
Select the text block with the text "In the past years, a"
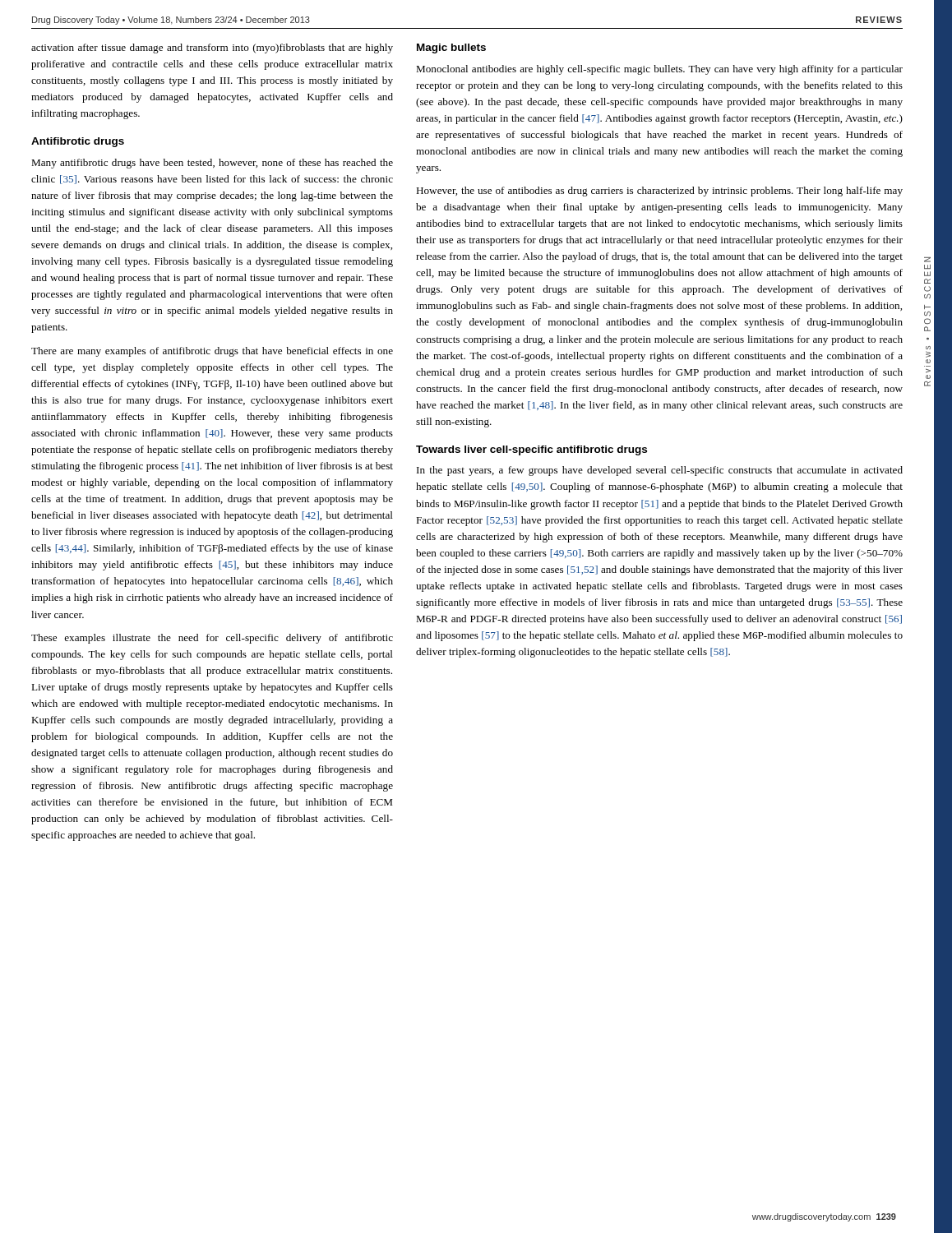click(659, 561)
